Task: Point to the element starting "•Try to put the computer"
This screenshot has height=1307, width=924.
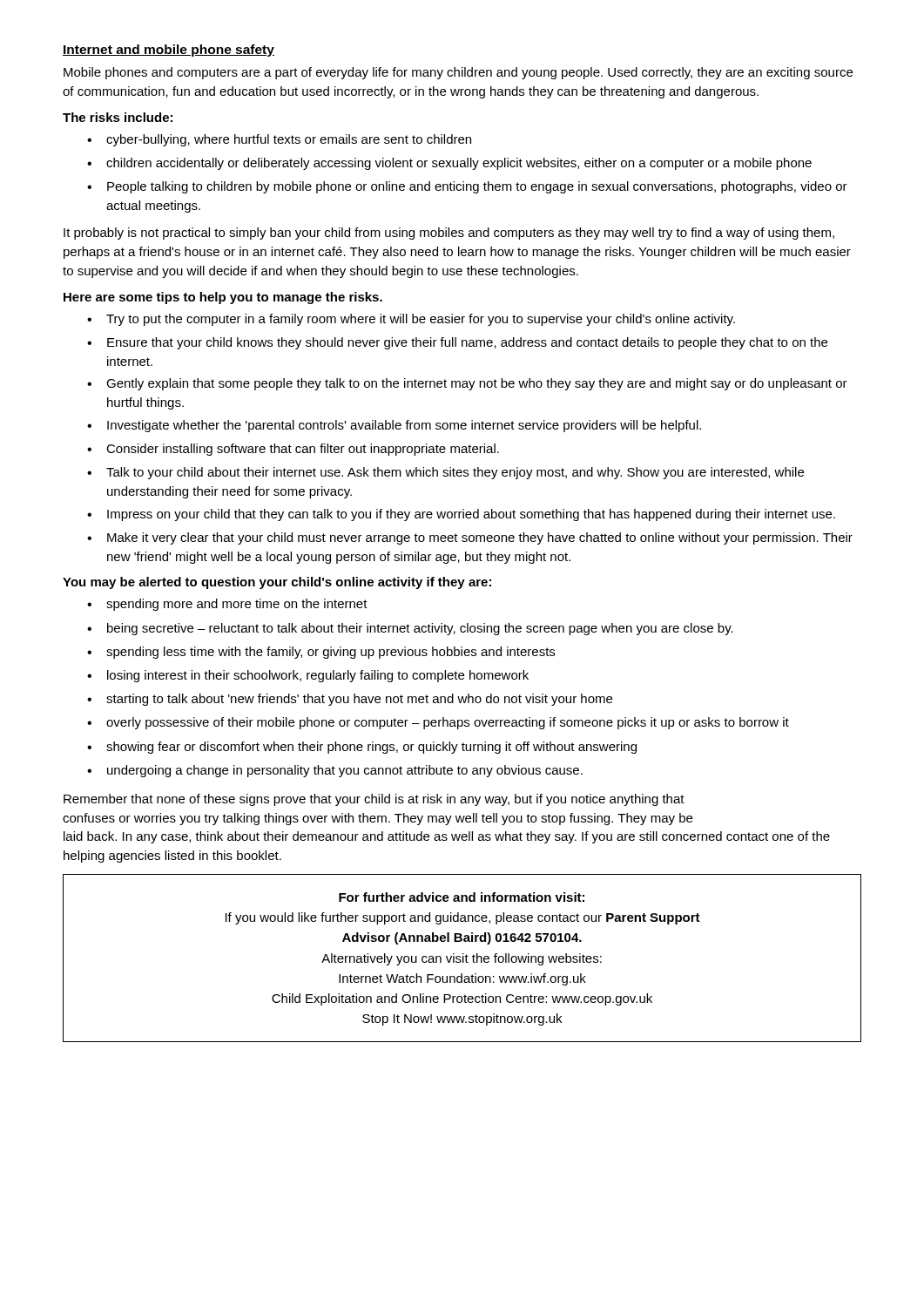Action: tap(474, 319)
